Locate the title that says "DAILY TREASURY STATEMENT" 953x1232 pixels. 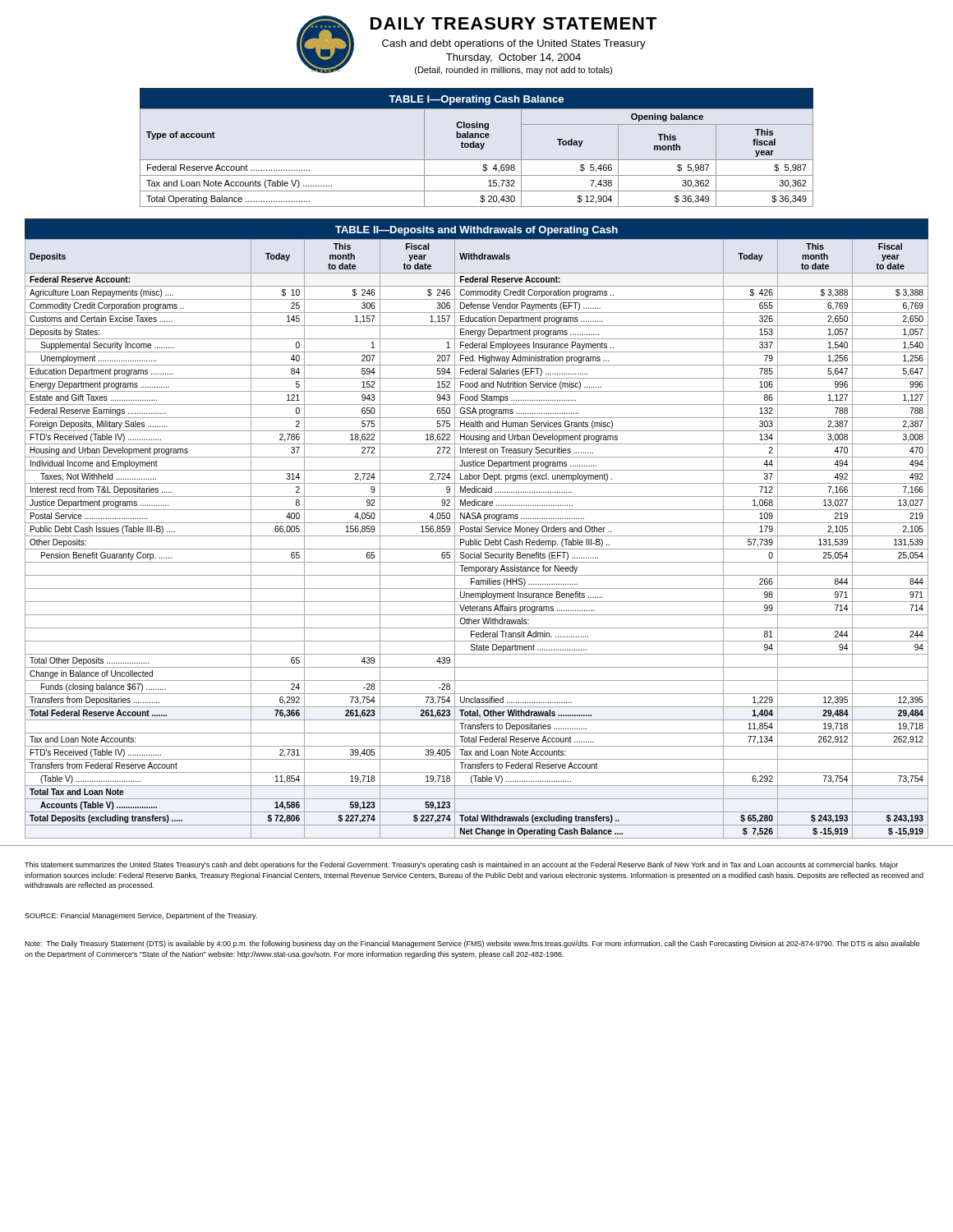[513, 23]
